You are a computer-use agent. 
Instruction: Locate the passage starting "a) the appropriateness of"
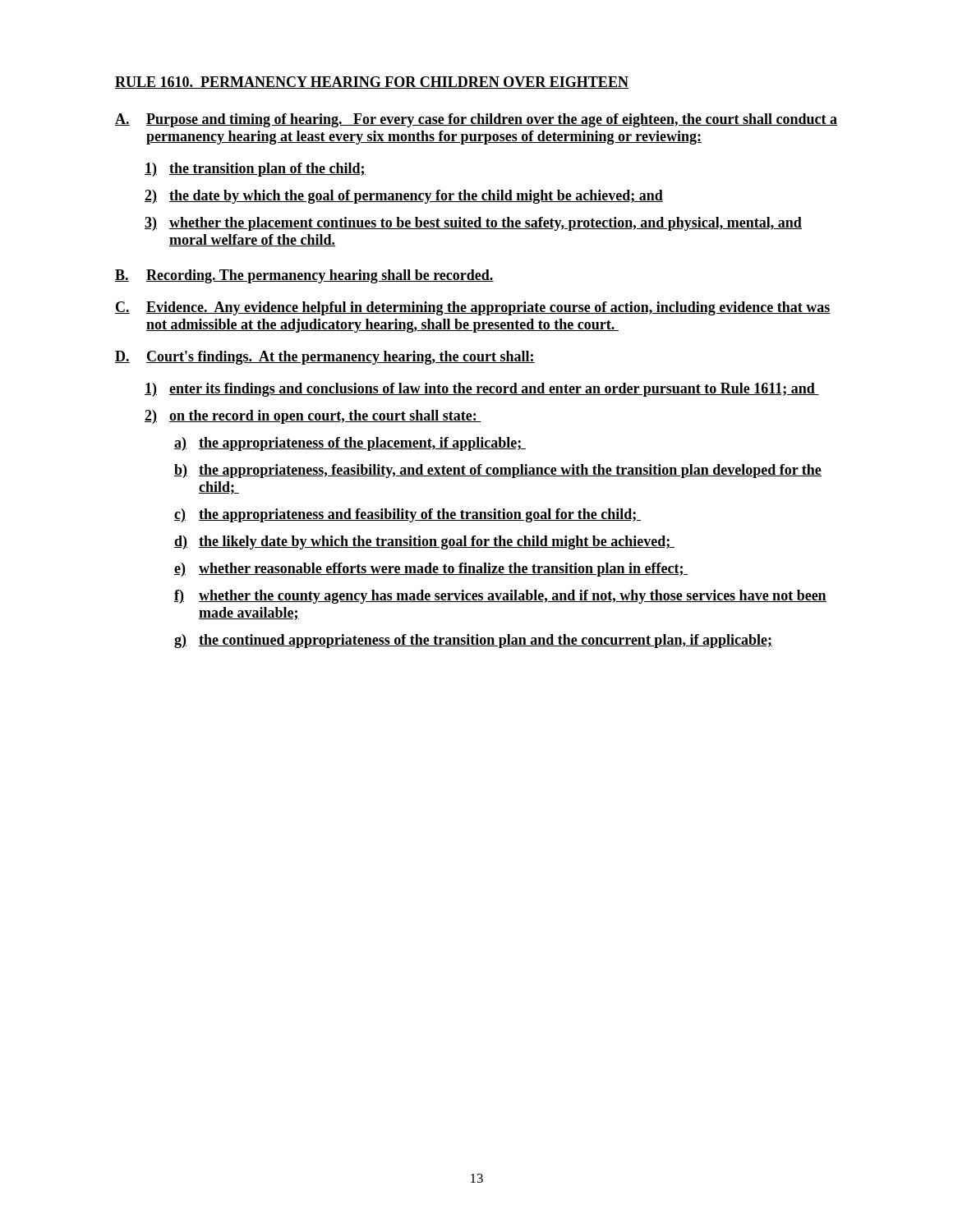506,443
